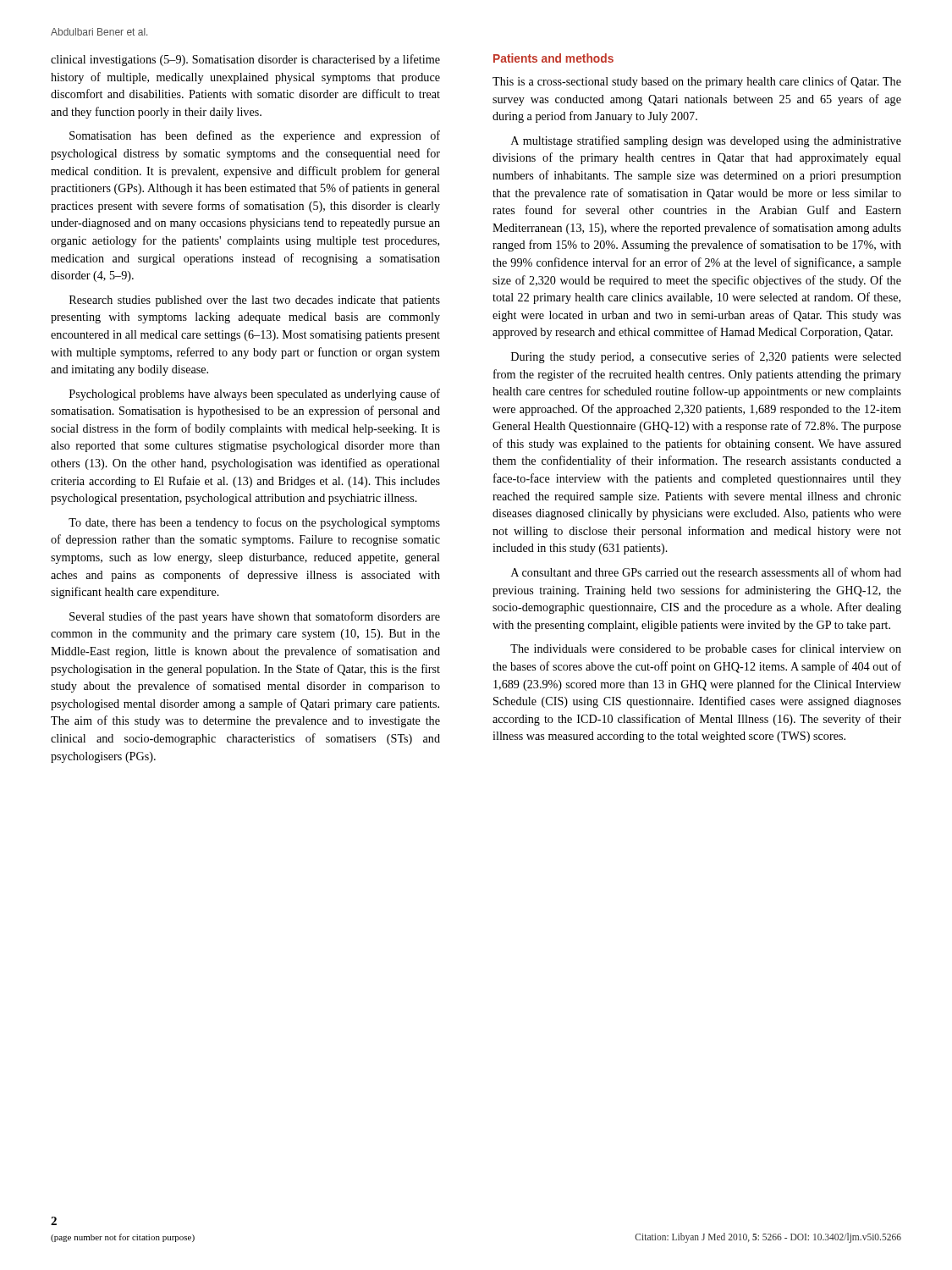Locate the text block containing "clinical investigations (5–9)."
Image resolution: width=952 pixels, height=1270 pixels.
(245, 408)
